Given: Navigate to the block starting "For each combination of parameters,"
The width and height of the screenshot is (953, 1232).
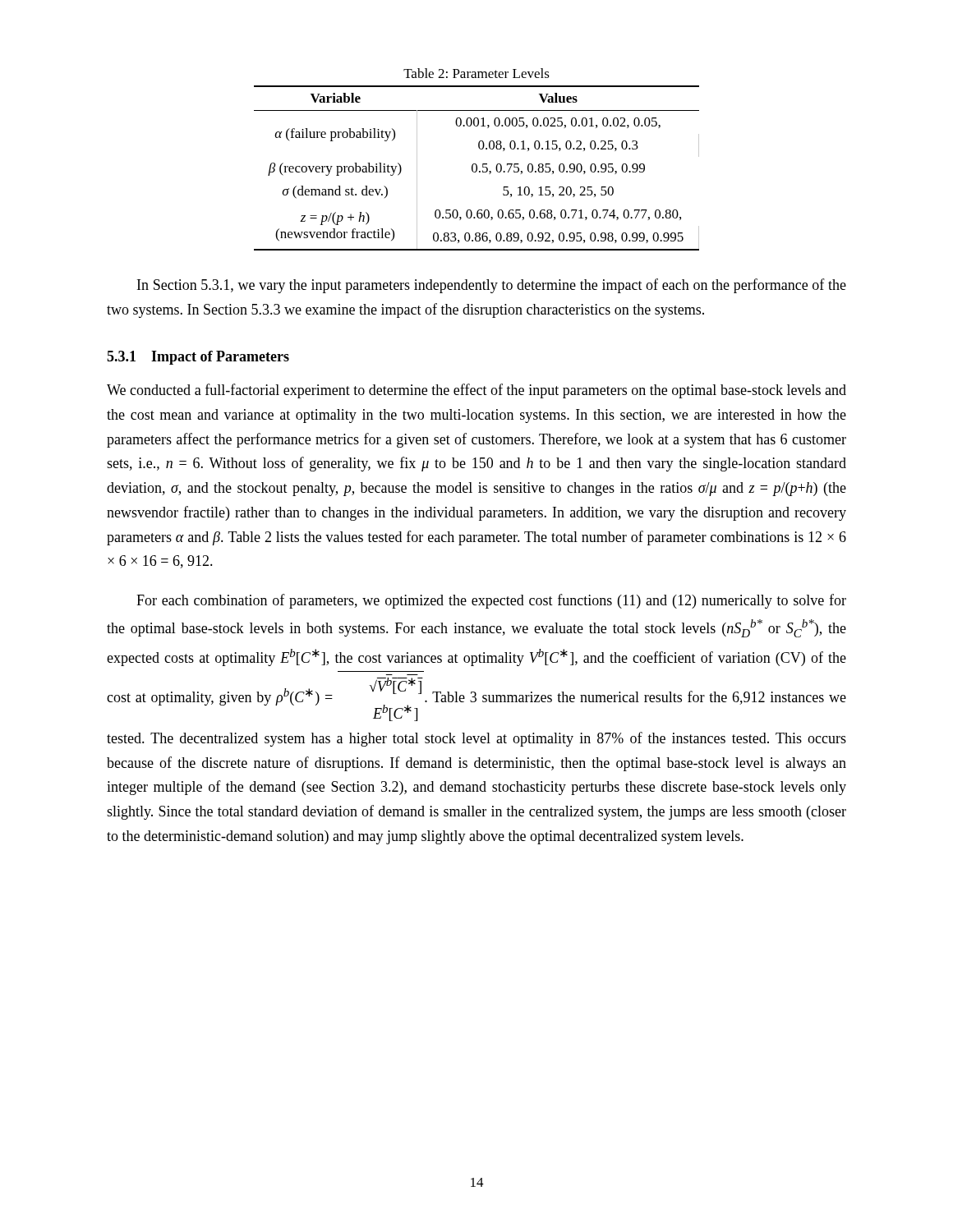Looking at the screenshot, I should 491,601.
